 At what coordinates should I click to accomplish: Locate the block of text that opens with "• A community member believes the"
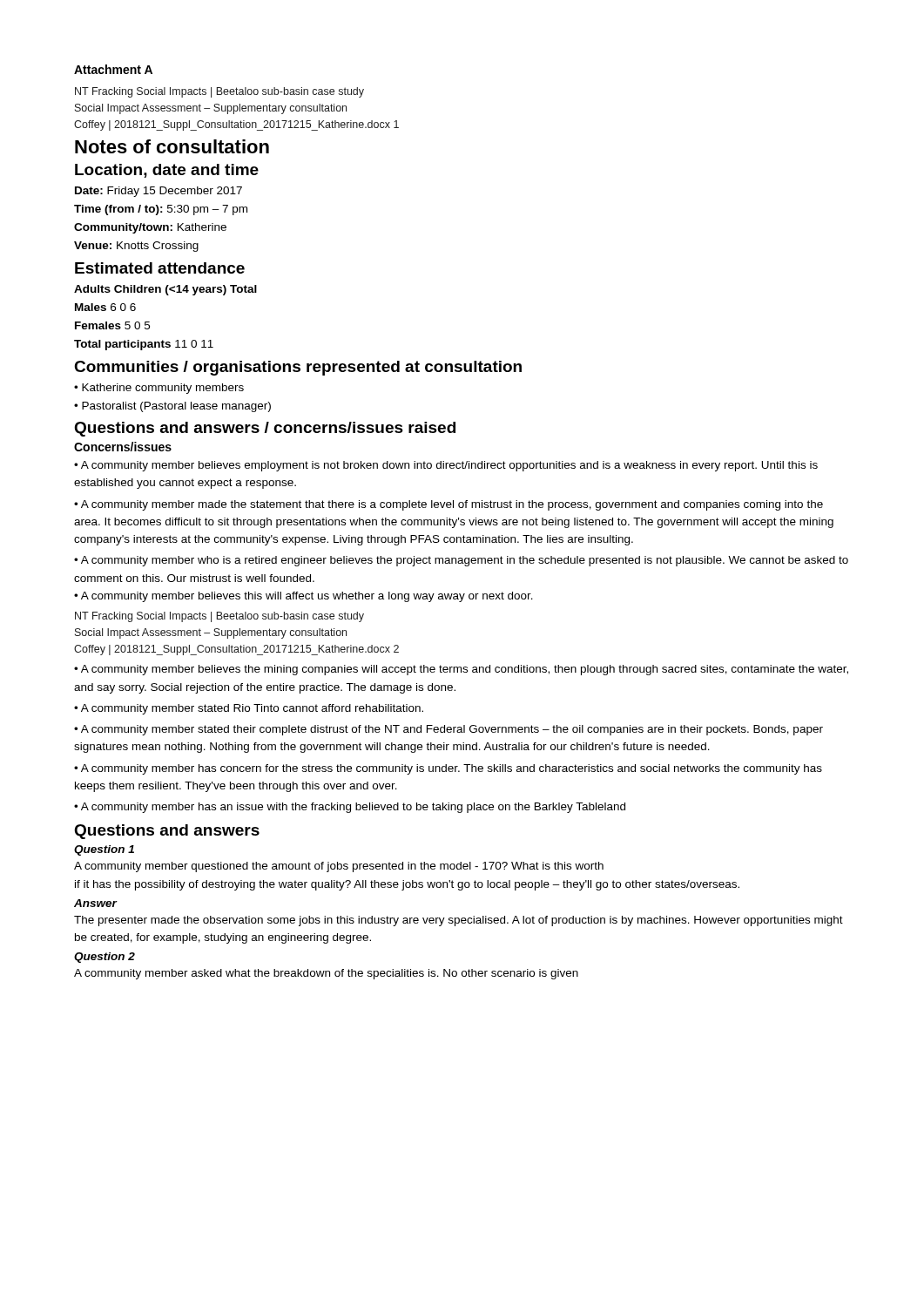[462, 678]
